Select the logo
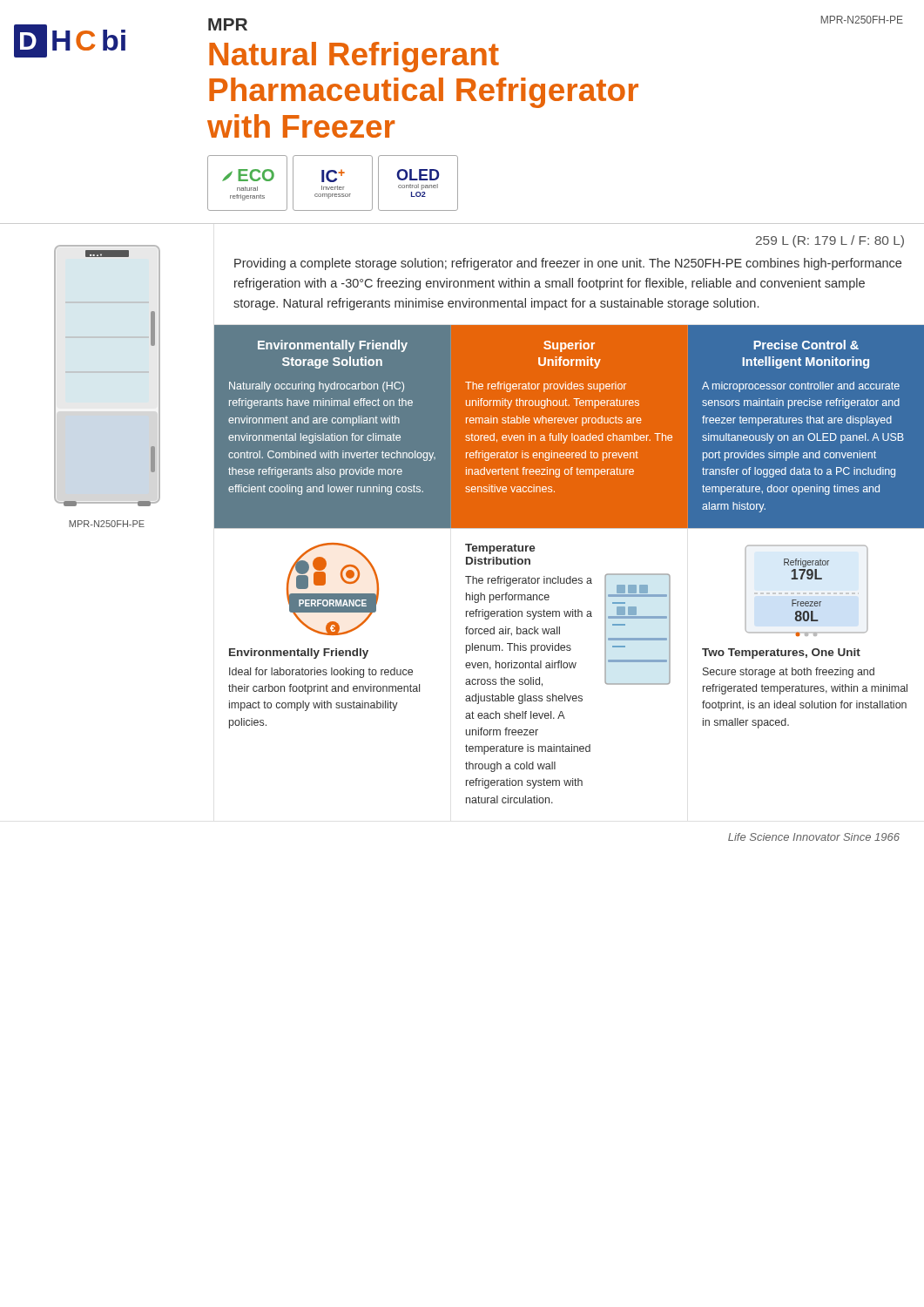 [x=101, y=41]
